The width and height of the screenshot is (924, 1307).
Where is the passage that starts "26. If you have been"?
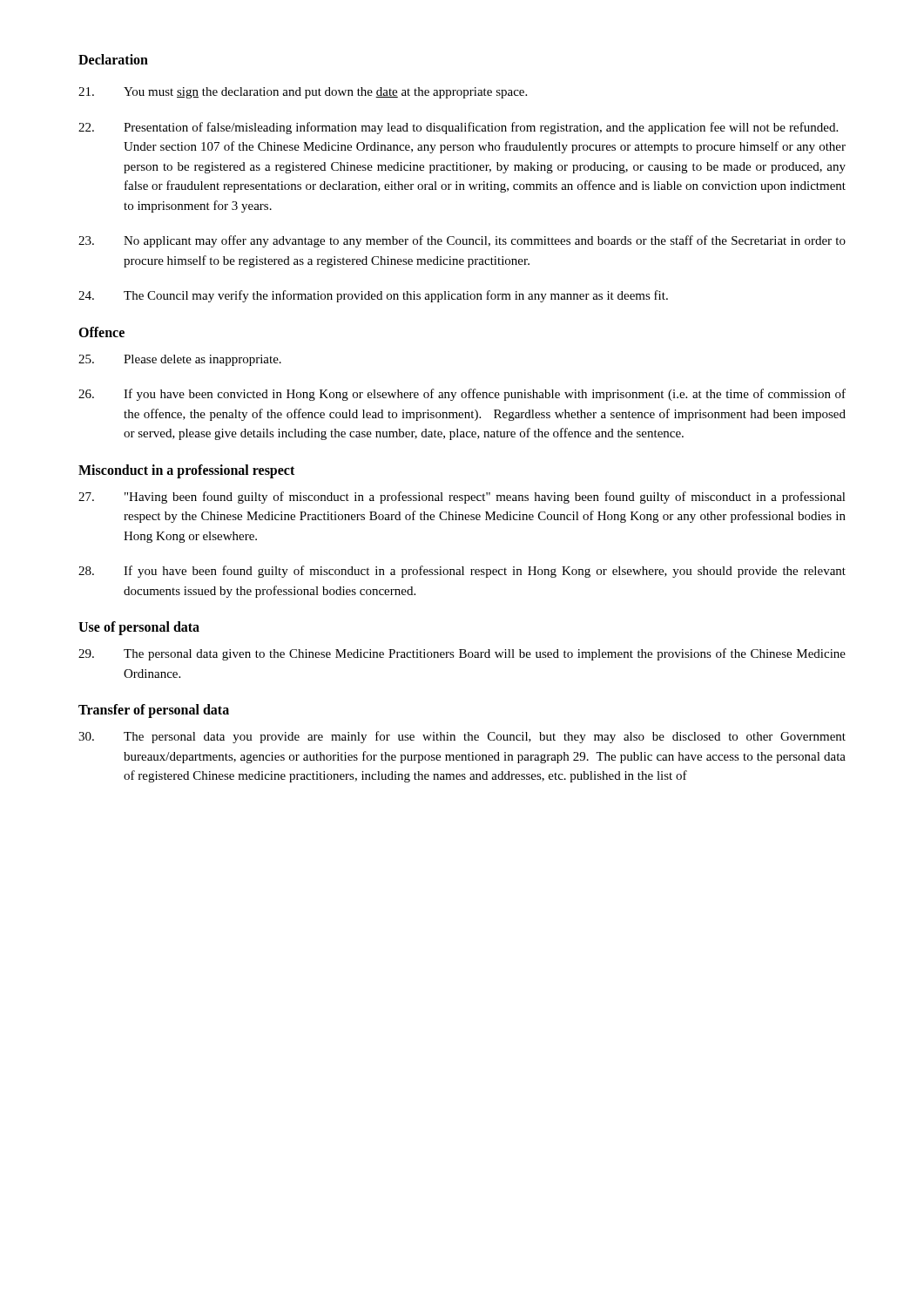[462, 414]
